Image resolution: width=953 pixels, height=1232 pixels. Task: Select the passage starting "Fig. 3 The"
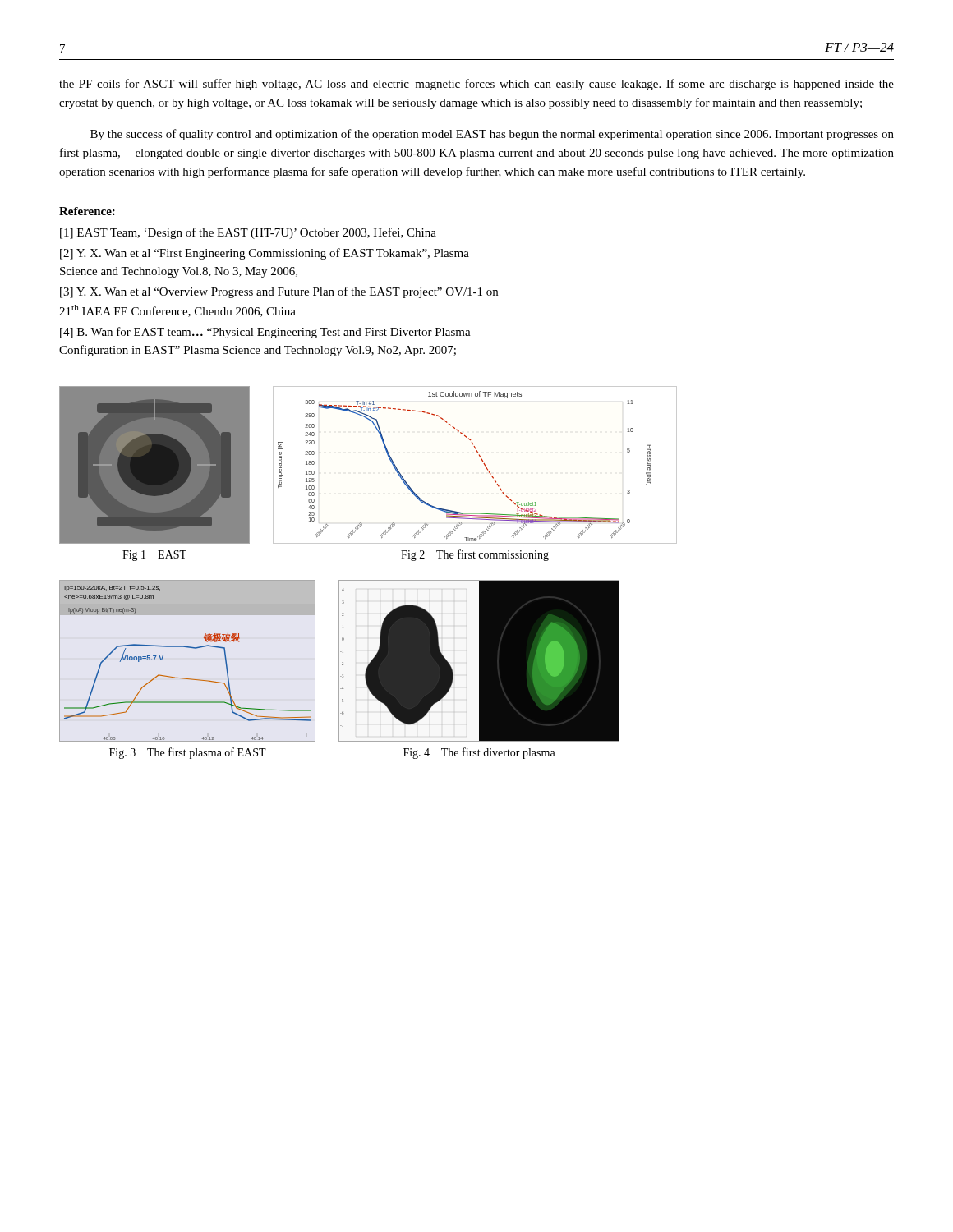point(187,753)
